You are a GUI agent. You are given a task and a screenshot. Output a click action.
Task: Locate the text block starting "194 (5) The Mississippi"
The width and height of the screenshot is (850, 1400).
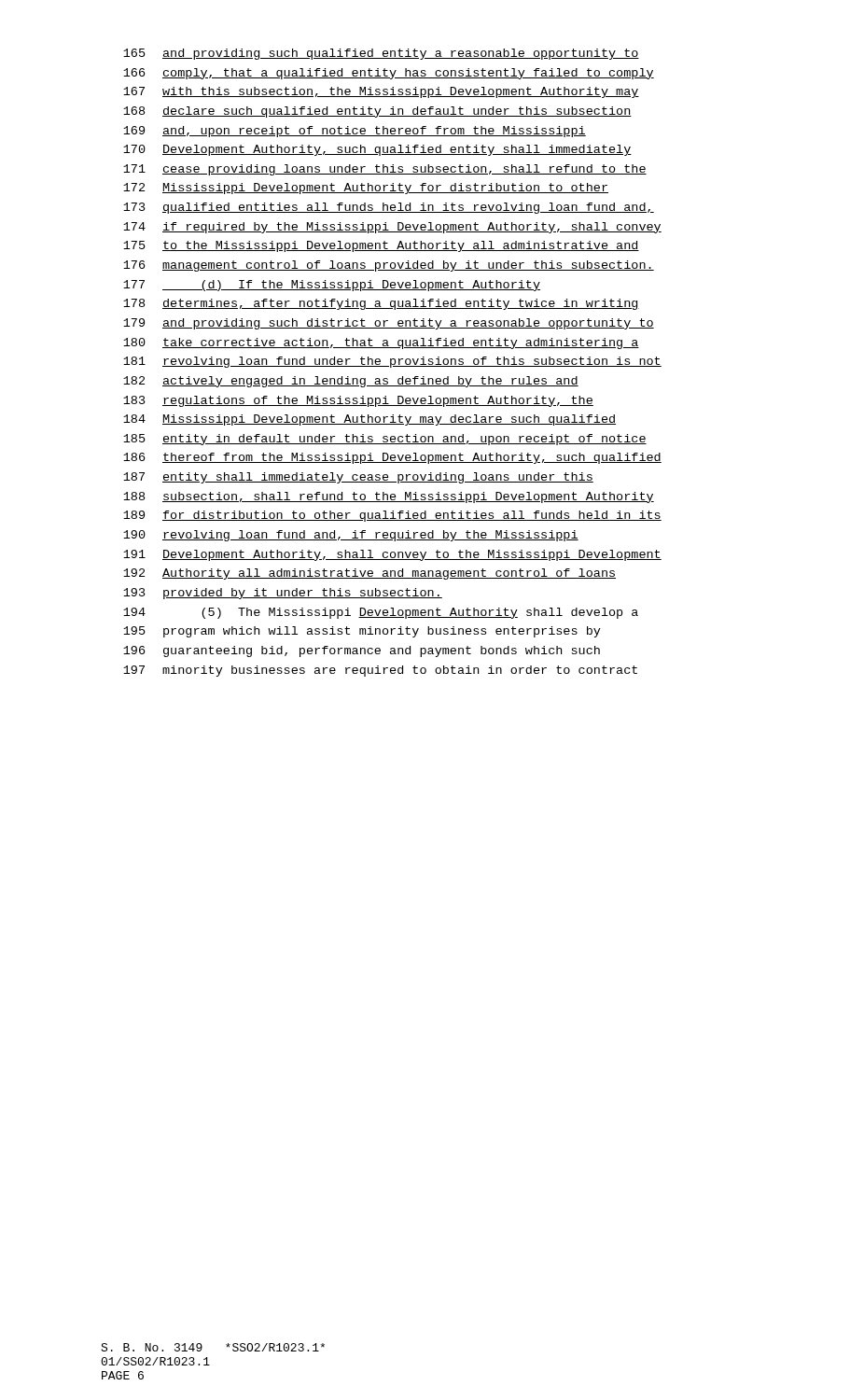(x=370, y=613)
